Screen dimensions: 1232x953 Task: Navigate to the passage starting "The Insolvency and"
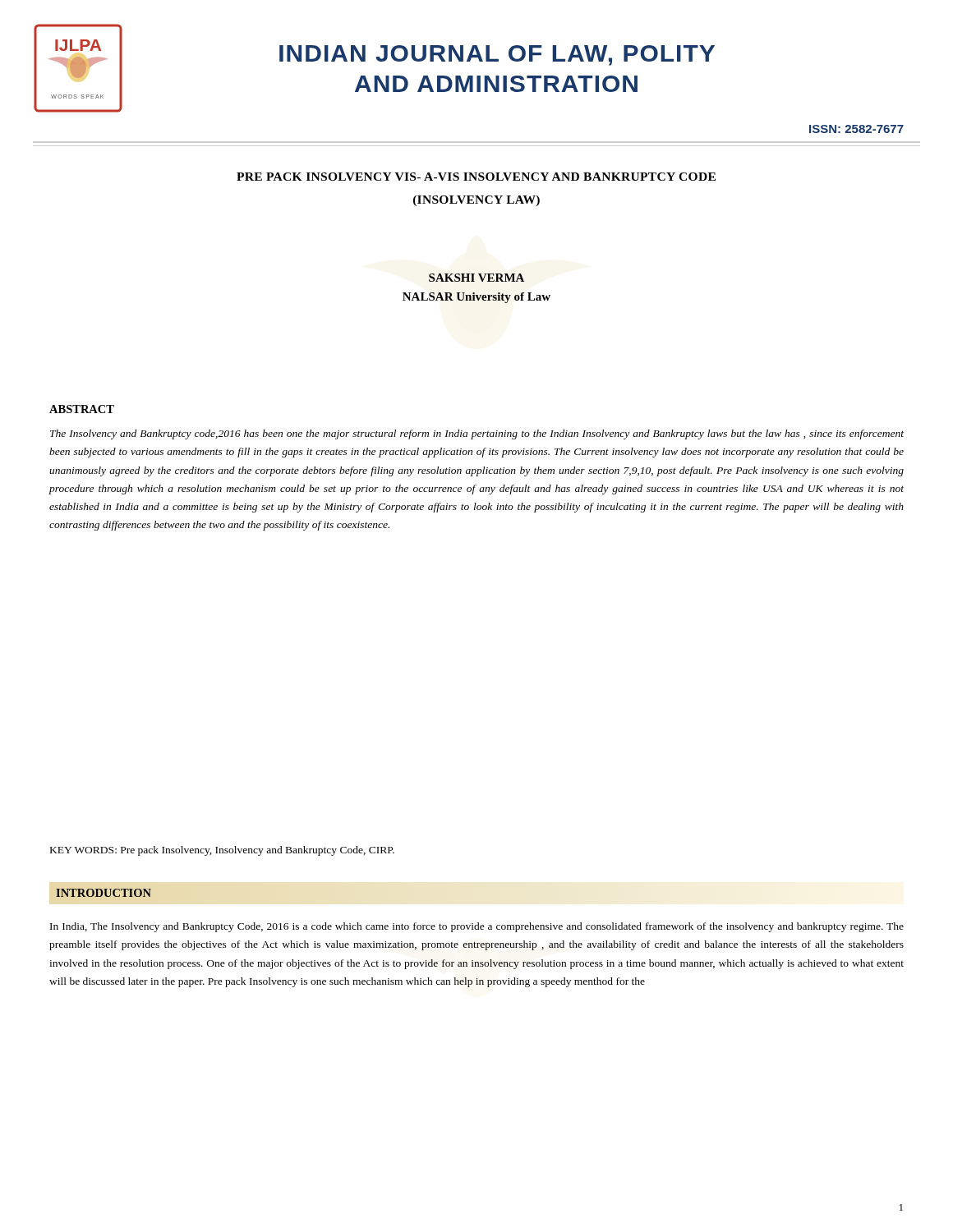476,479
